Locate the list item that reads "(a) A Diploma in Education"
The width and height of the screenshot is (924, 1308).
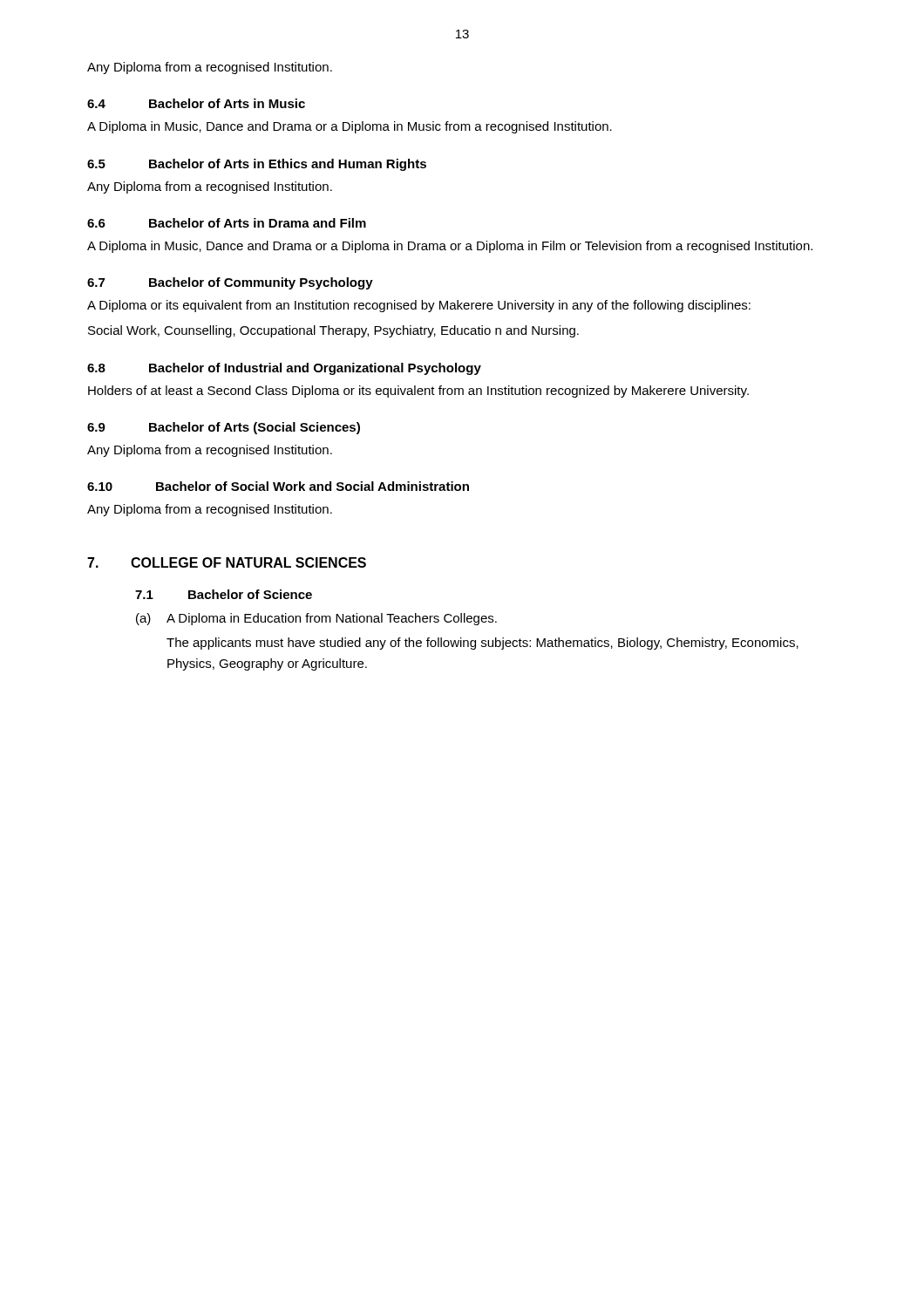(x=486, y=618)
